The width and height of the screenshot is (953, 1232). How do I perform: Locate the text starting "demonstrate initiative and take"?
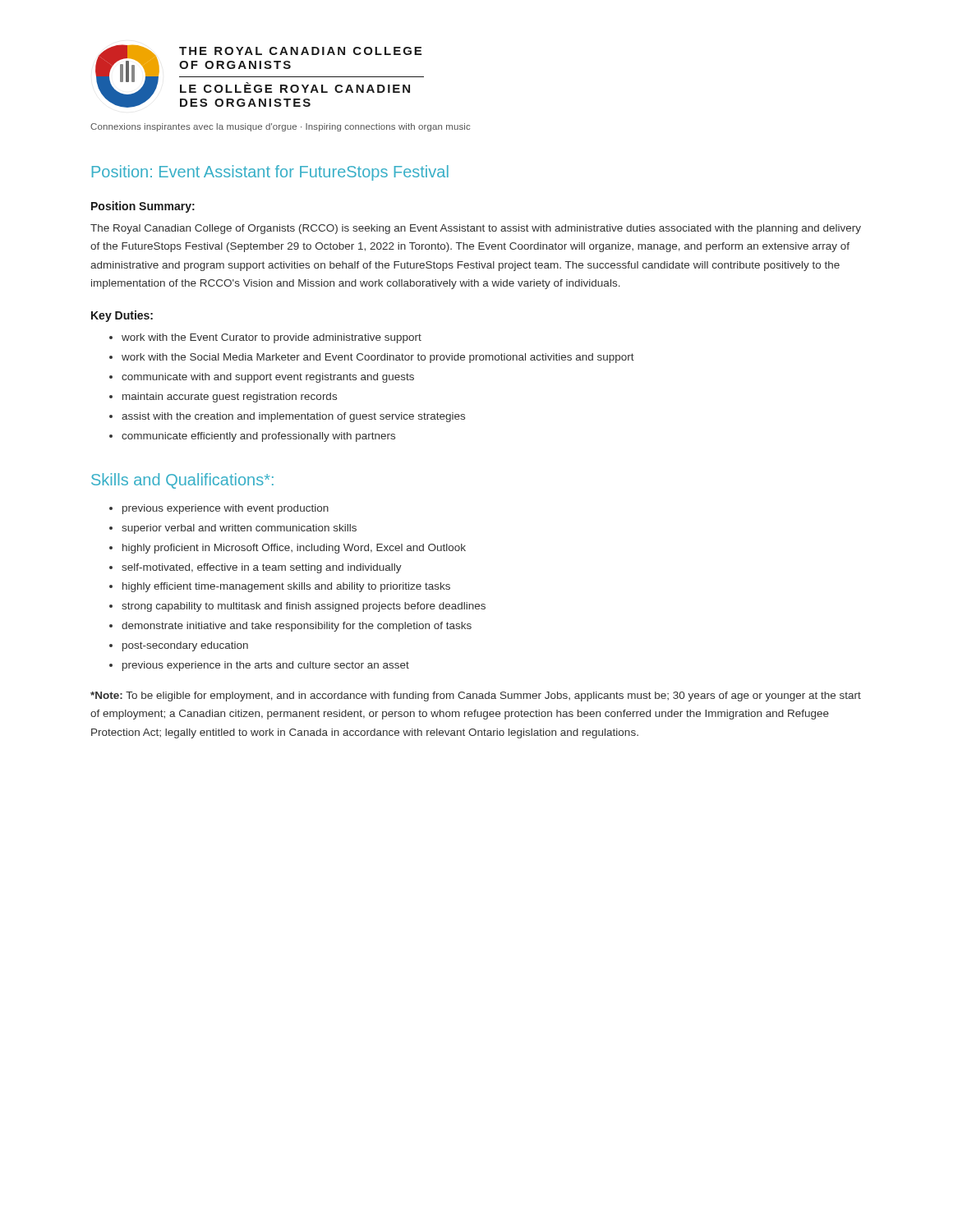click(297, 626)
